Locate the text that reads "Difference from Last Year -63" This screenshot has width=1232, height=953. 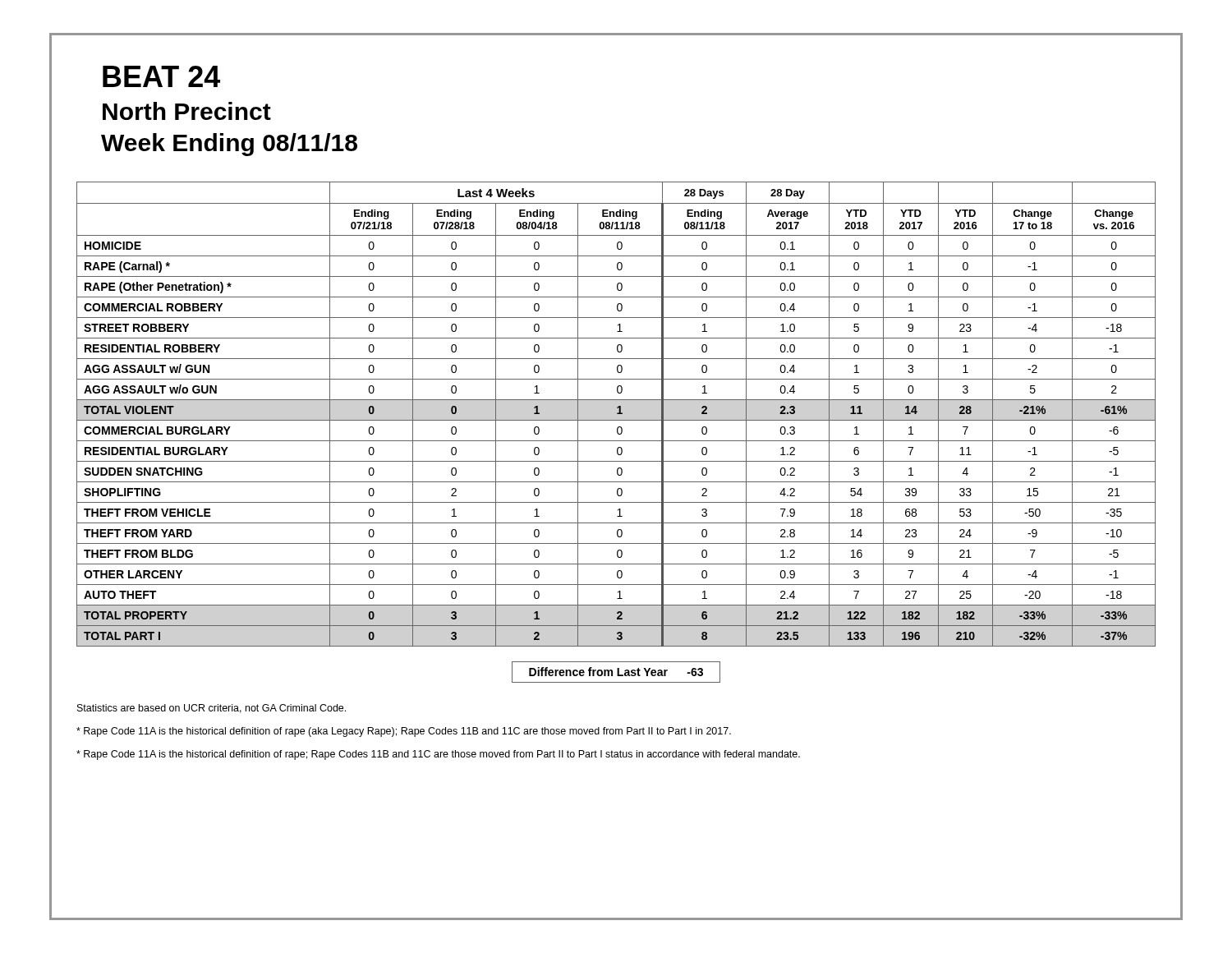616,672
